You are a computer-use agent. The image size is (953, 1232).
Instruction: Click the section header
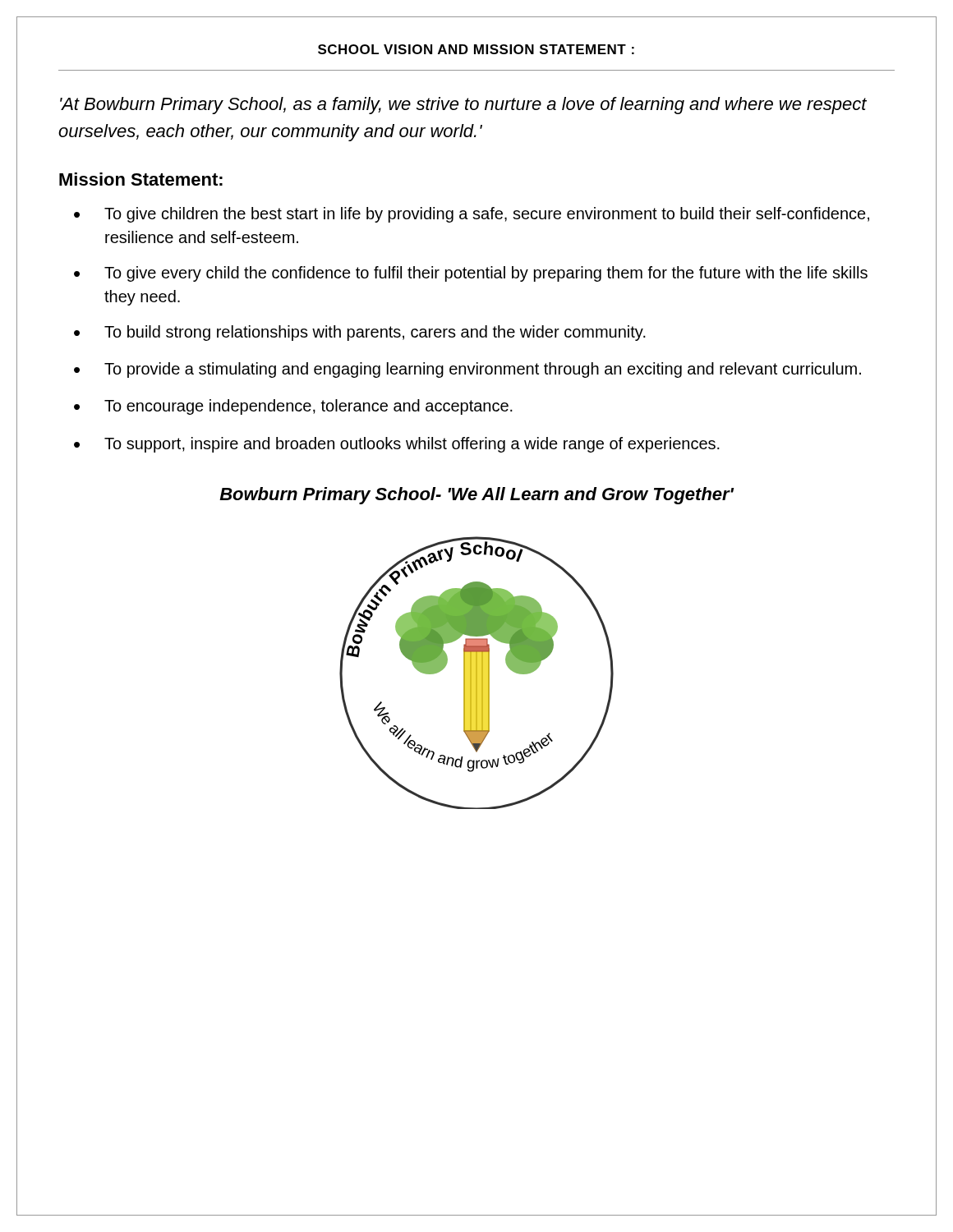coord(141,179)
